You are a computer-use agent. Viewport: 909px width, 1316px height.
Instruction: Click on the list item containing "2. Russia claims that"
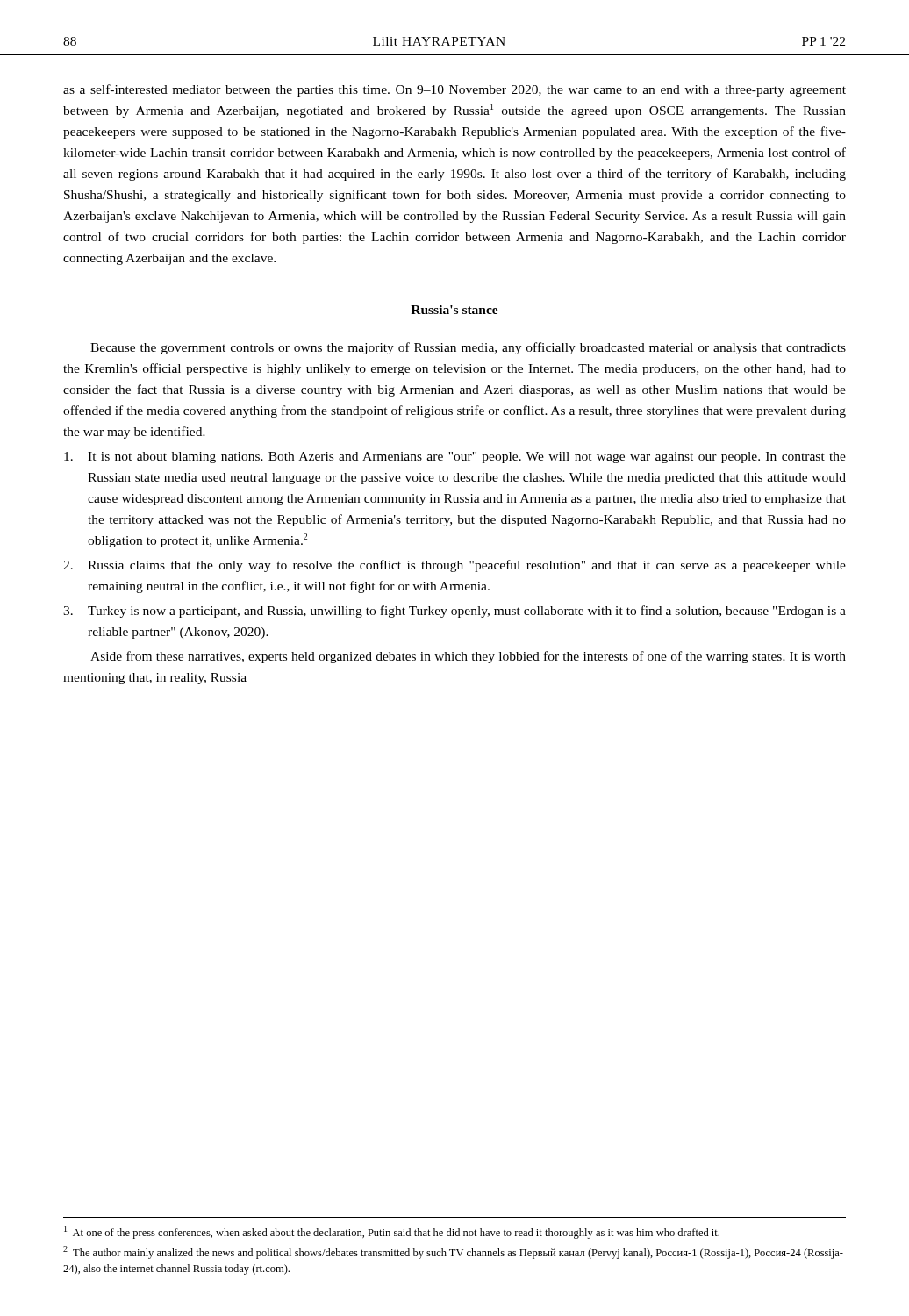click(x=454, y=576)
